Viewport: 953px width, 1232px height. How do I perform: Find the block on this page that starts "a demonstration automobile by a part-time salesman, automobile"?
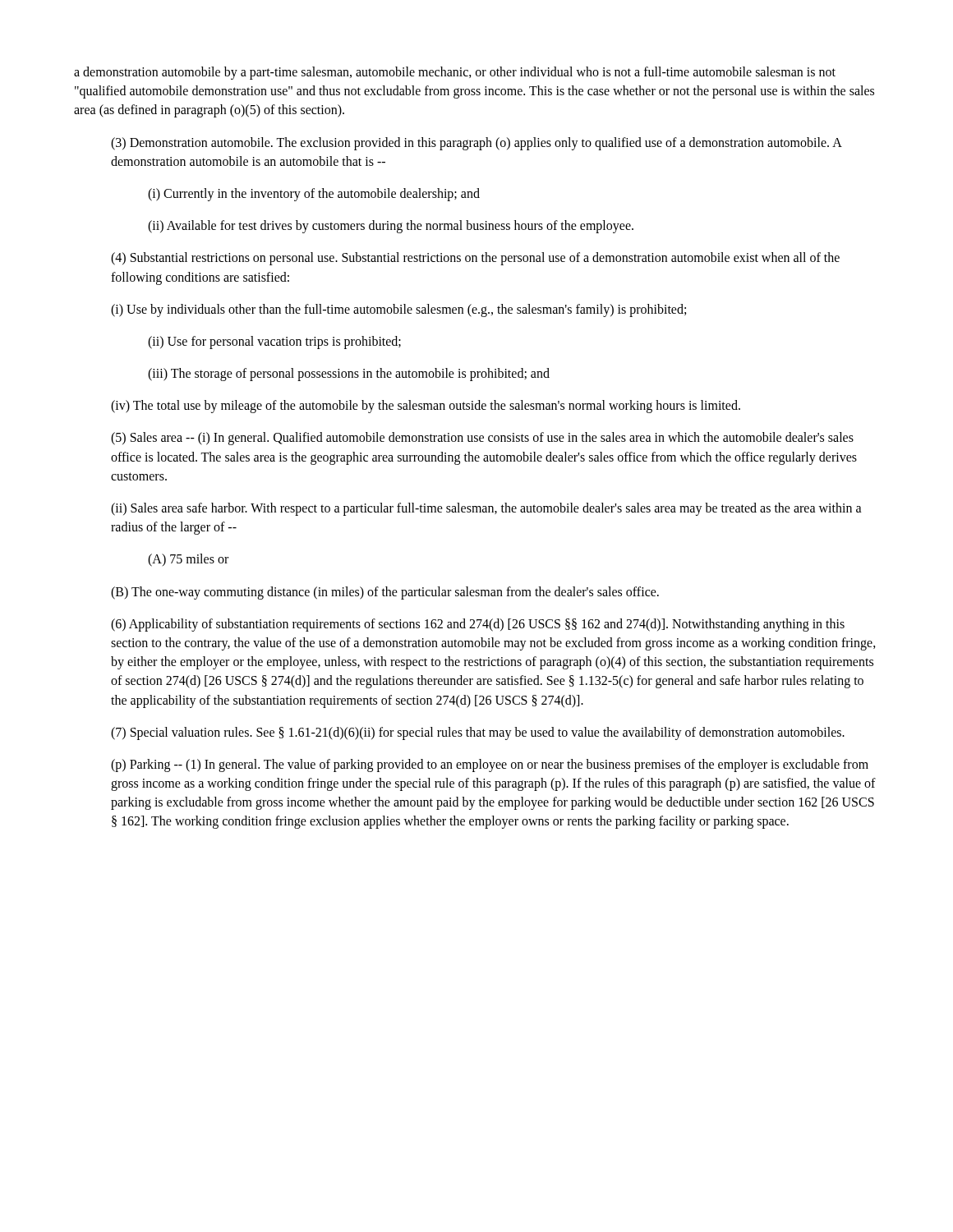click(x=455, y=73)
